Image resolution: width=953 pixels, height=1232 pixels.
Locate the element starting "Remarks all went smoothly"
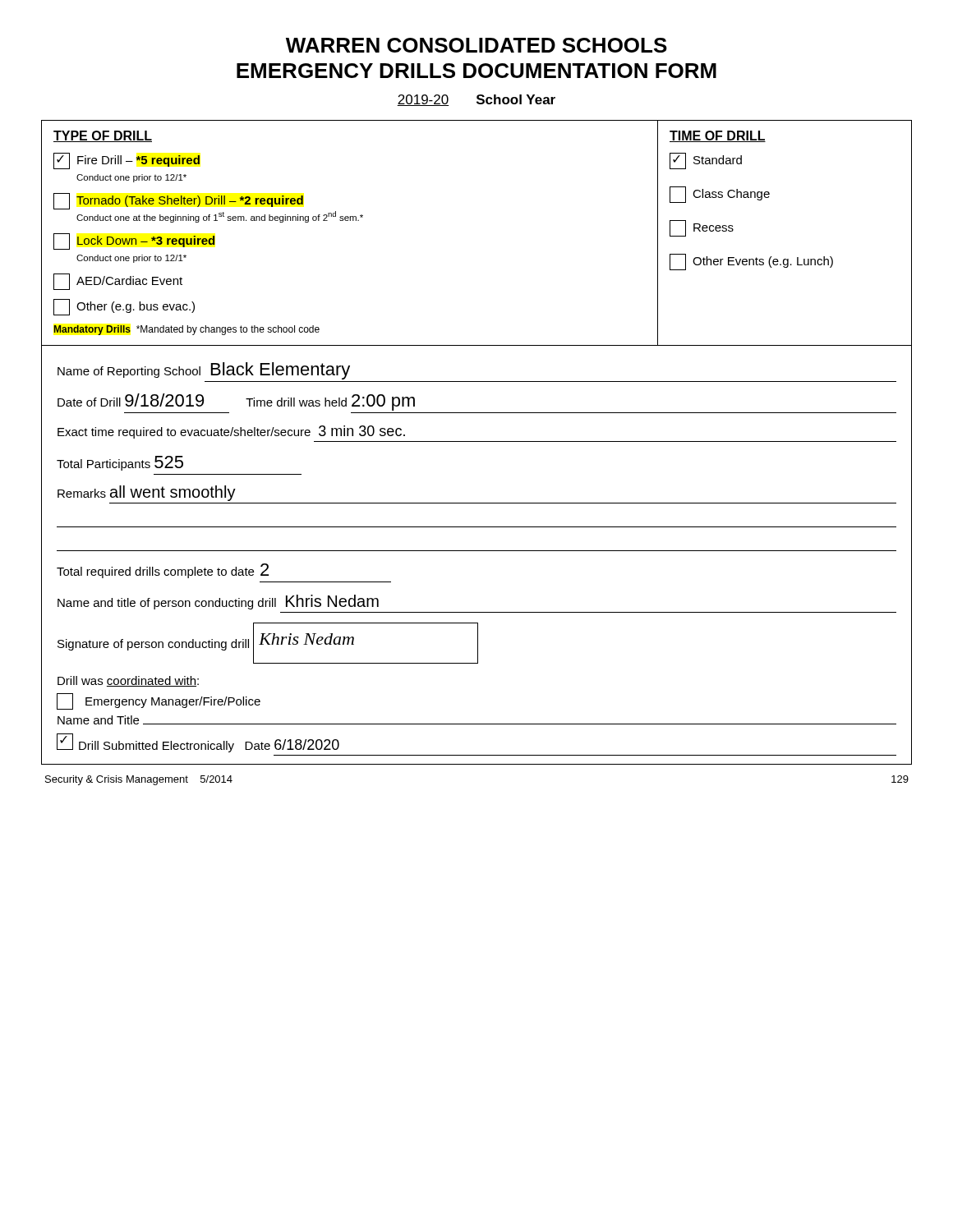coord(476,493)
